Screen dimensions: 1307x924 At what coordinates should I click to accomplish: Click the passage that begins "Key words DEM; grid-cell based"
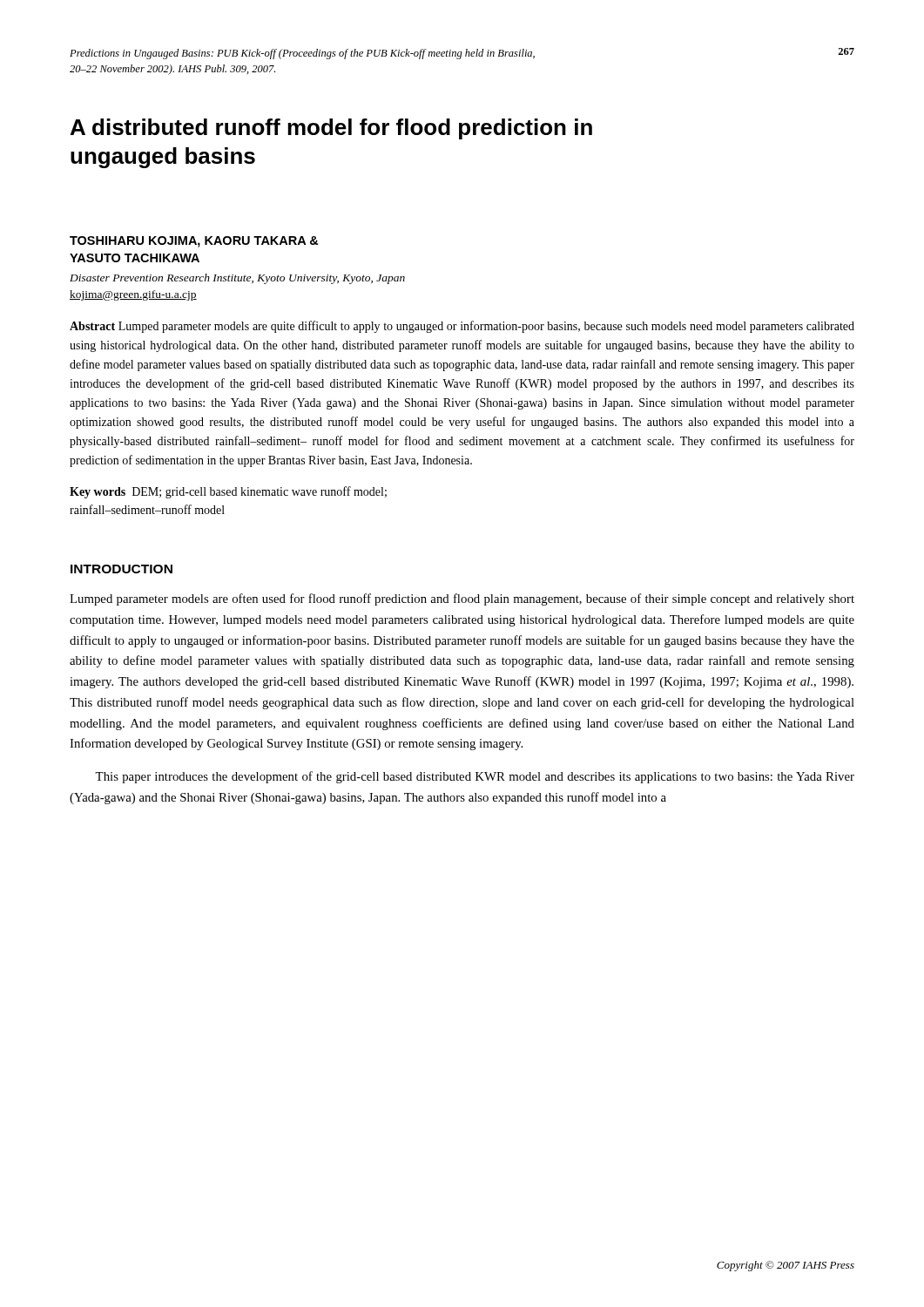(x=228, y=492)
